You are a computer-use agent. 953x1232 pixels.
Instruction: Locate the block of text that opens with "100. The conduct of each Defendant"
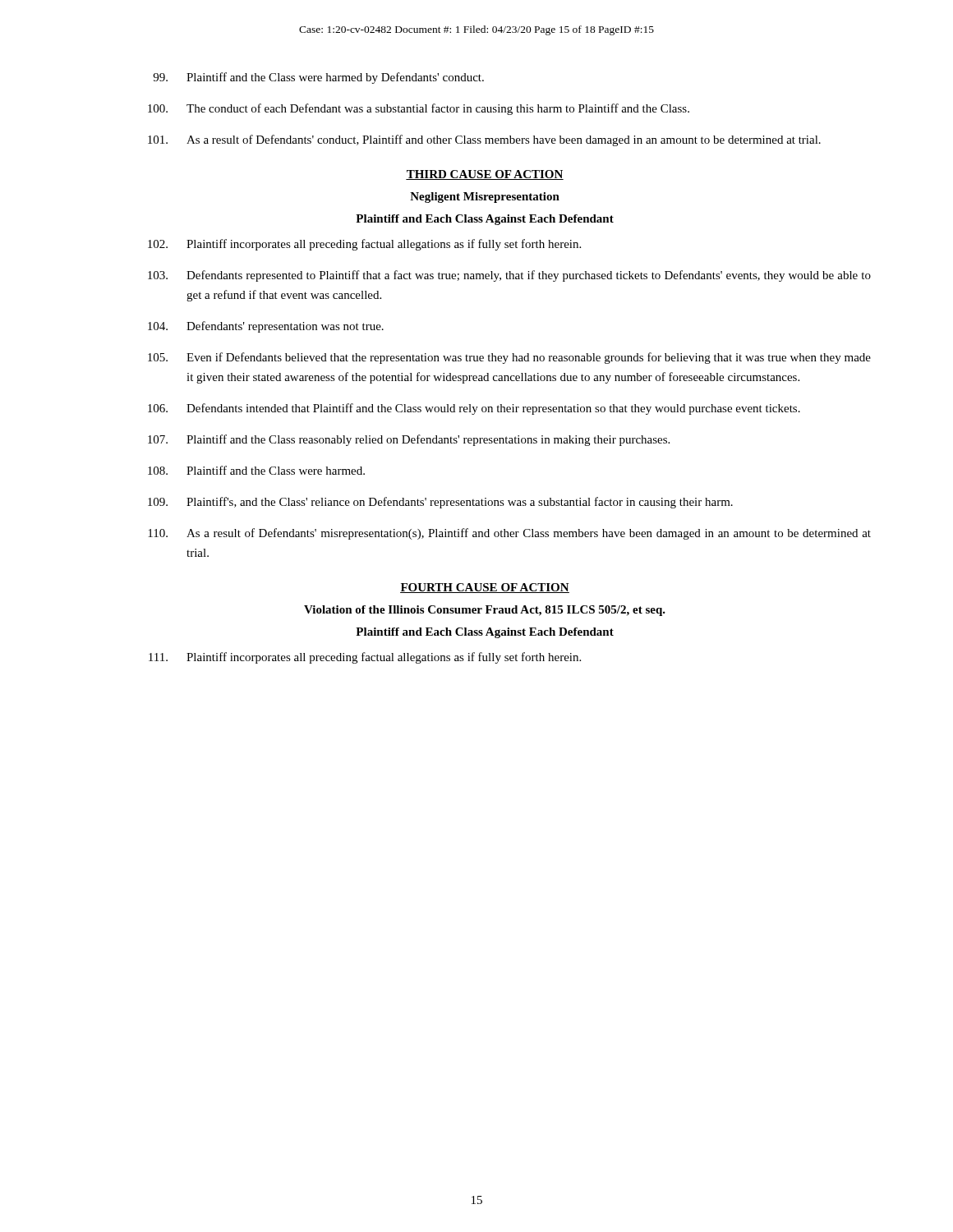pyautogui.click(x=485, y=108)
